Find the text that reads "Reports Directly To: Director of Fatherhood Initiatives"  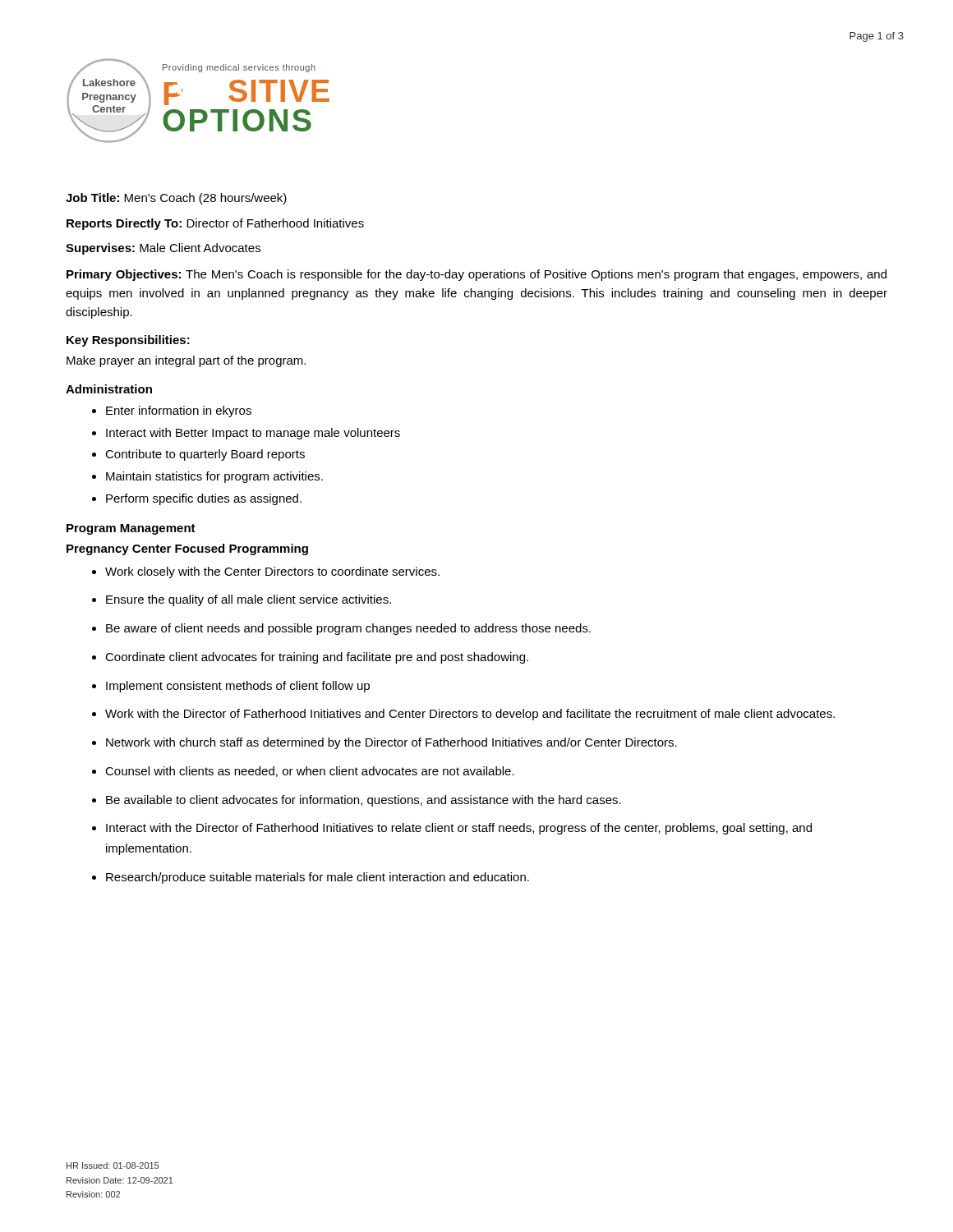215,223
